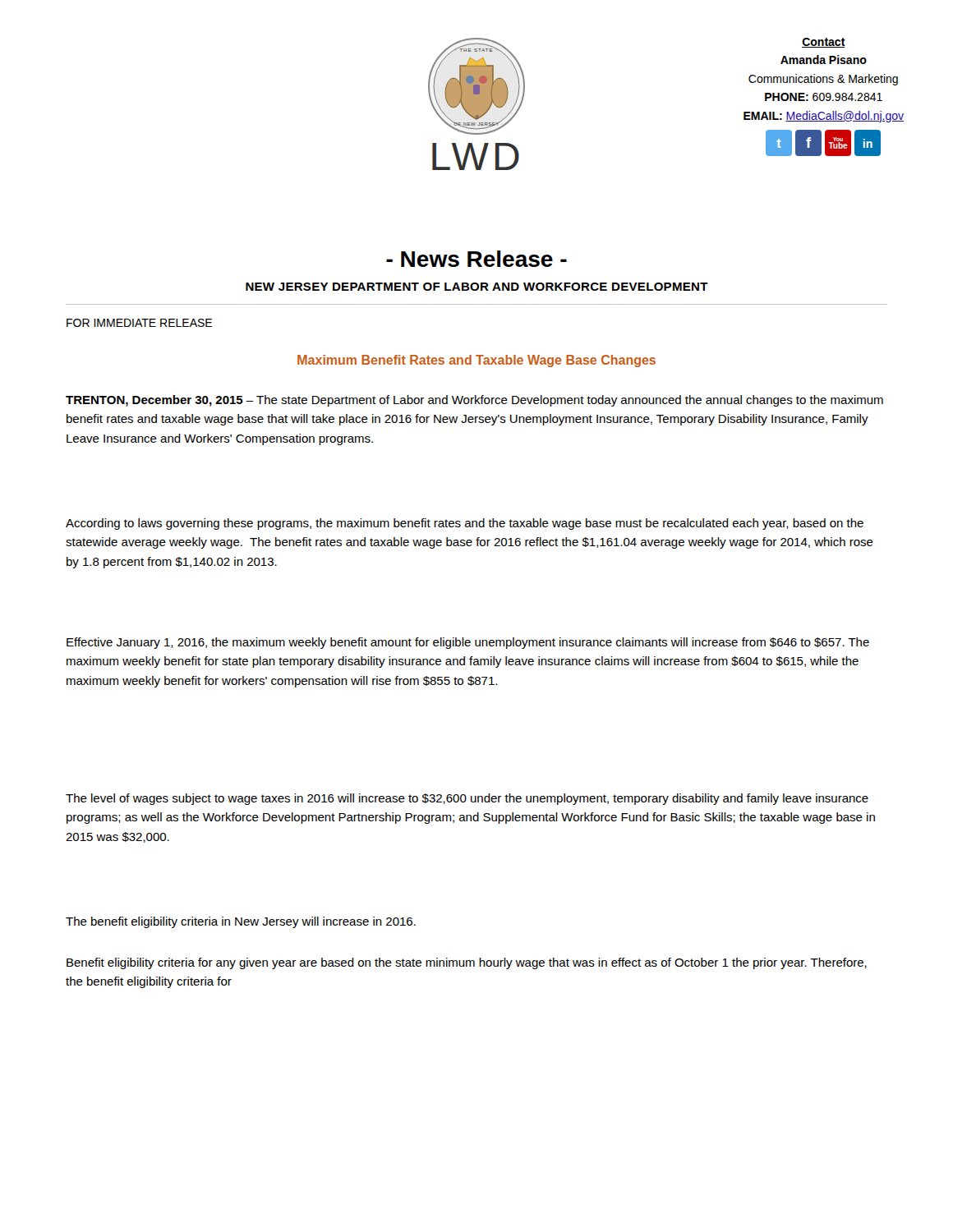
Task: Navigate to the block starting "The level of wages subject to wage taxes"
Action: (x=471, y=817)
